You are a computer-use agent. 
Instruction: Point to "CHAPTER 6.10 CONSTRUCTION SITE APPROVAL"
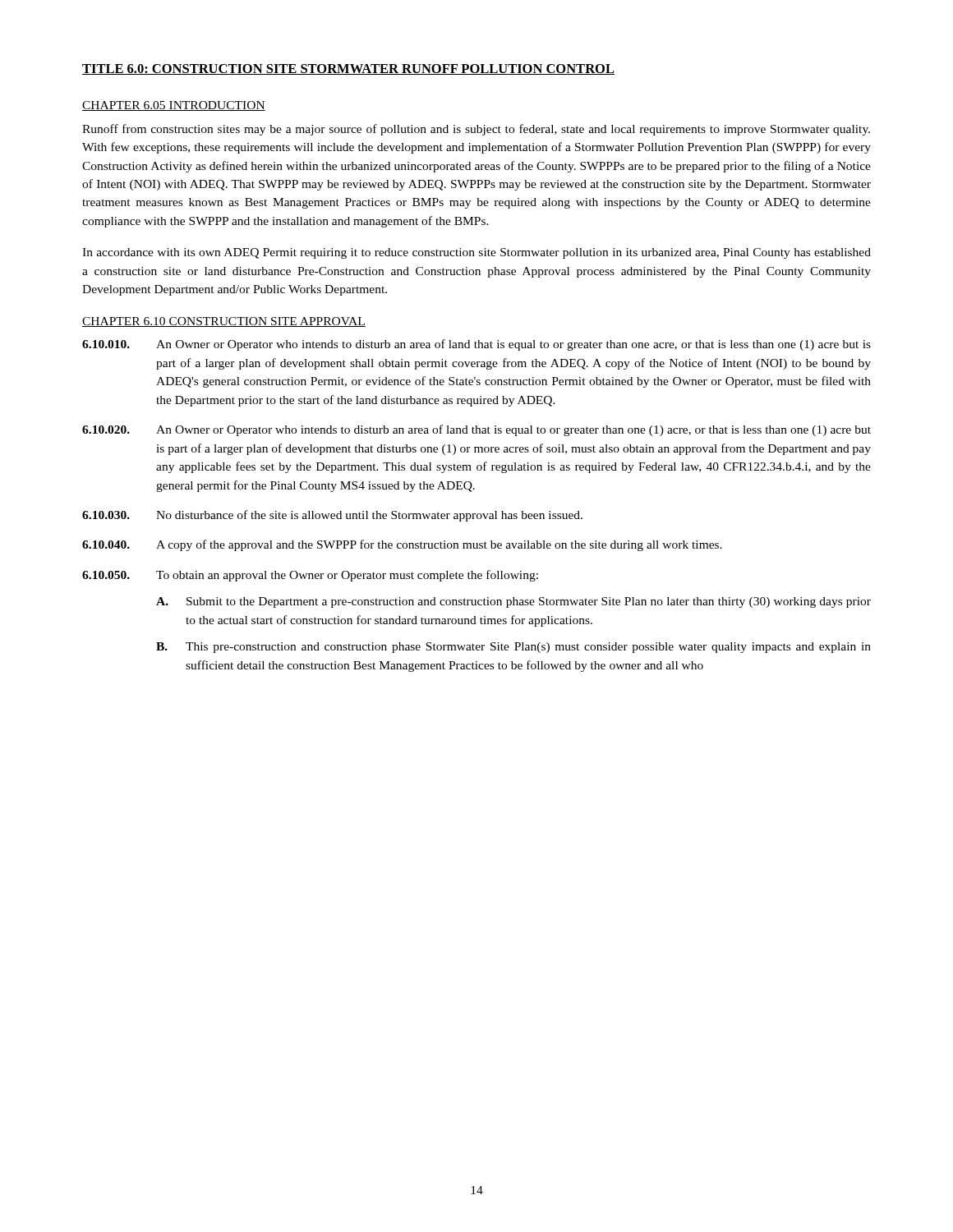pyautogui.click(x=224, y=321)
